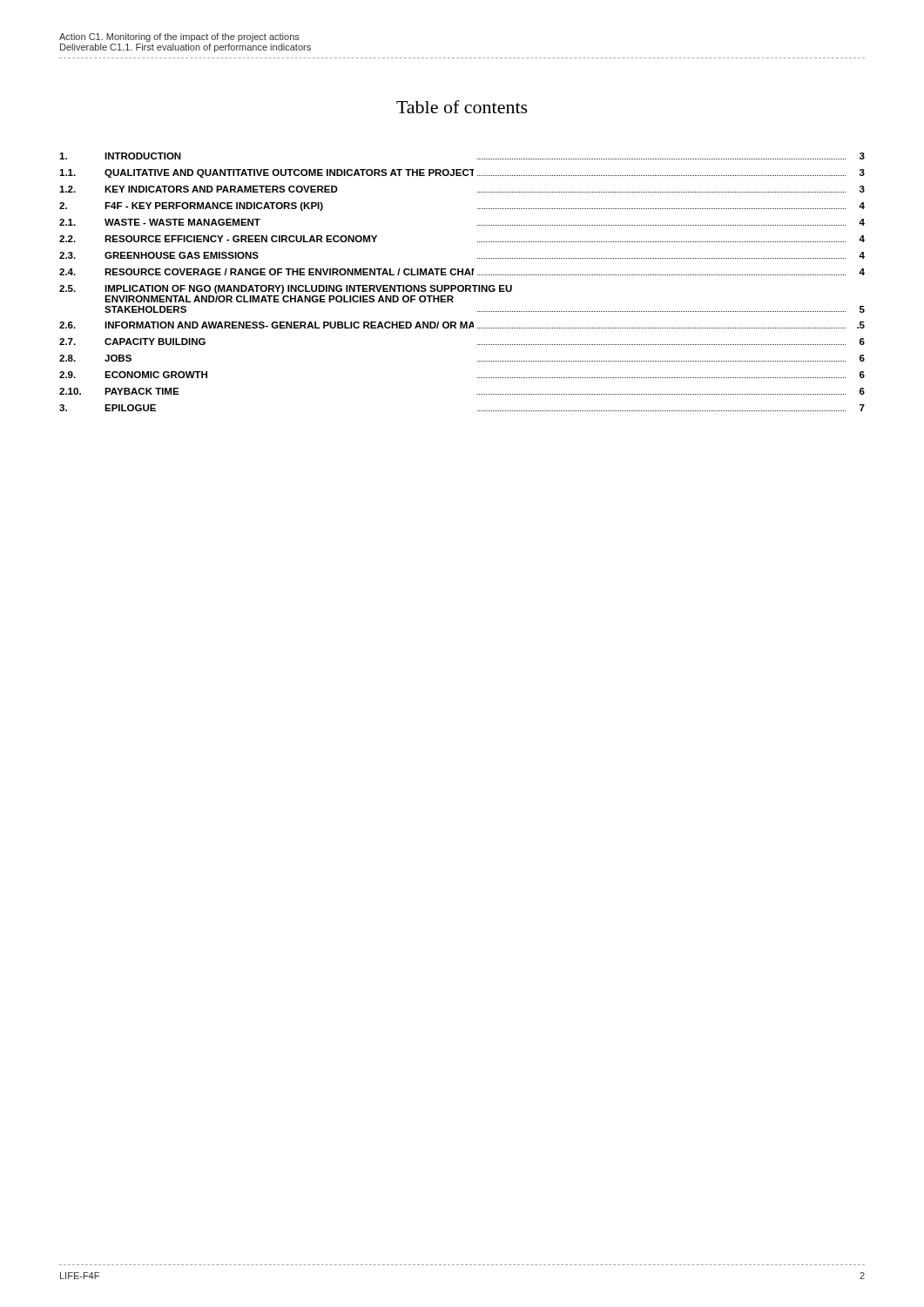Click the passage that begins "2.4. RESOURCE COVERAGE / RANGE OF"
Viewport: 924px width, 1307px height.
pyautogui.click(x=462, y=272)
